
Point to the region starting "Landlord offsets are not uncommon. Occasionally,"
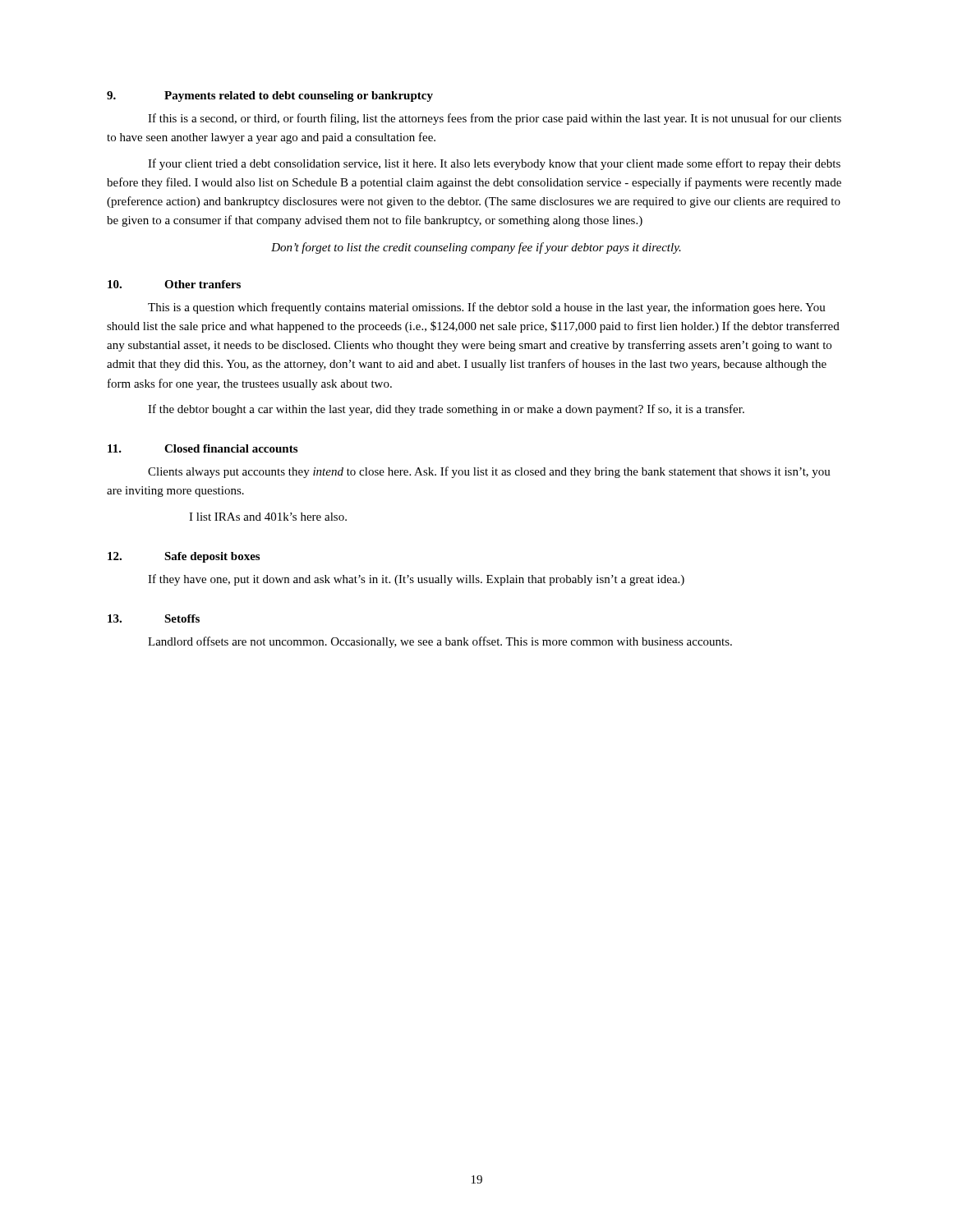[440, 641]
